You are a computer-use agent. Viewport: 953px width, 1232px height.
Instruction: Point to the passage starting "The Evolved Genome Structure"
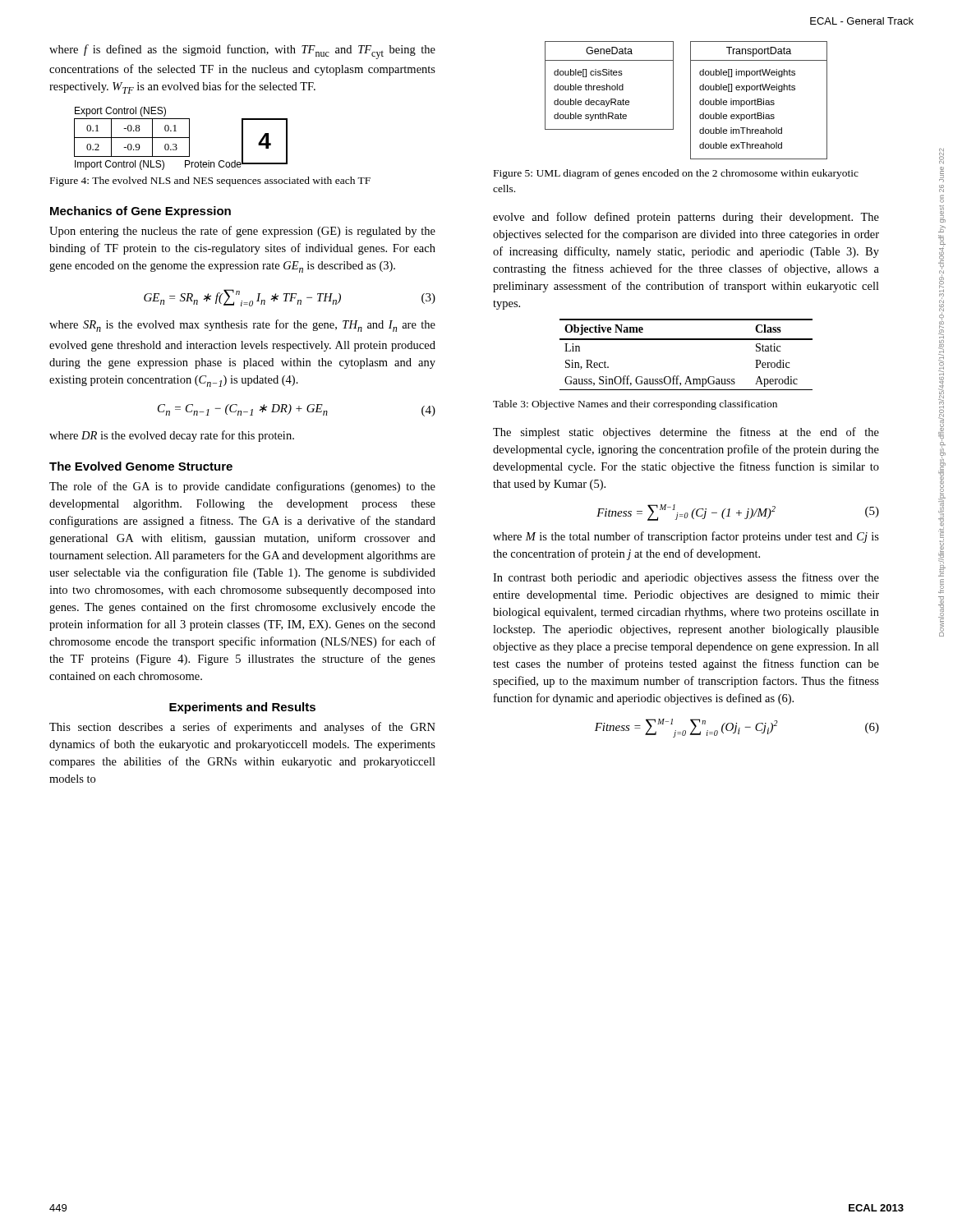141,466
